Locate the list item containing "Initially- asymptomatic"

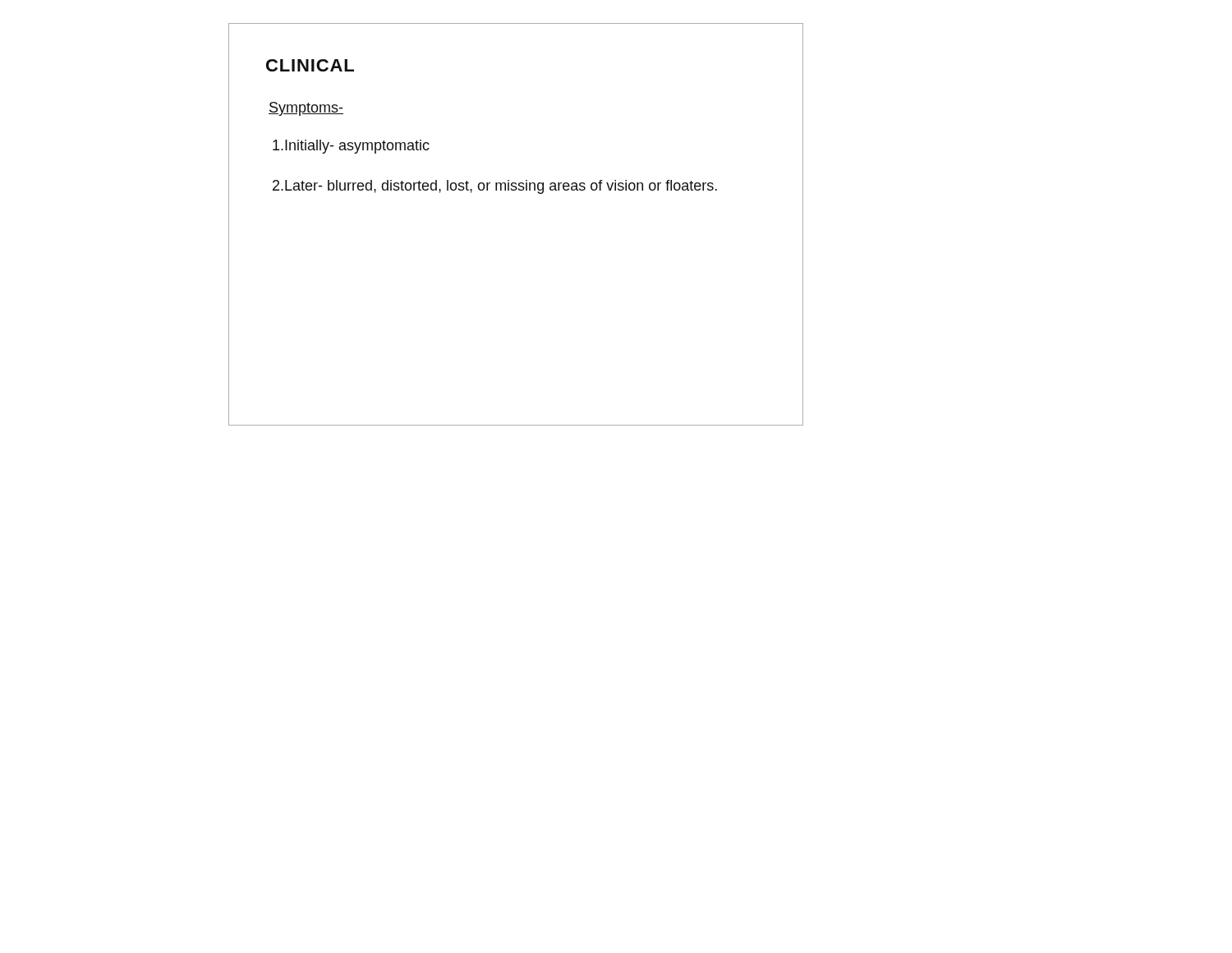[x=351, y=145]
